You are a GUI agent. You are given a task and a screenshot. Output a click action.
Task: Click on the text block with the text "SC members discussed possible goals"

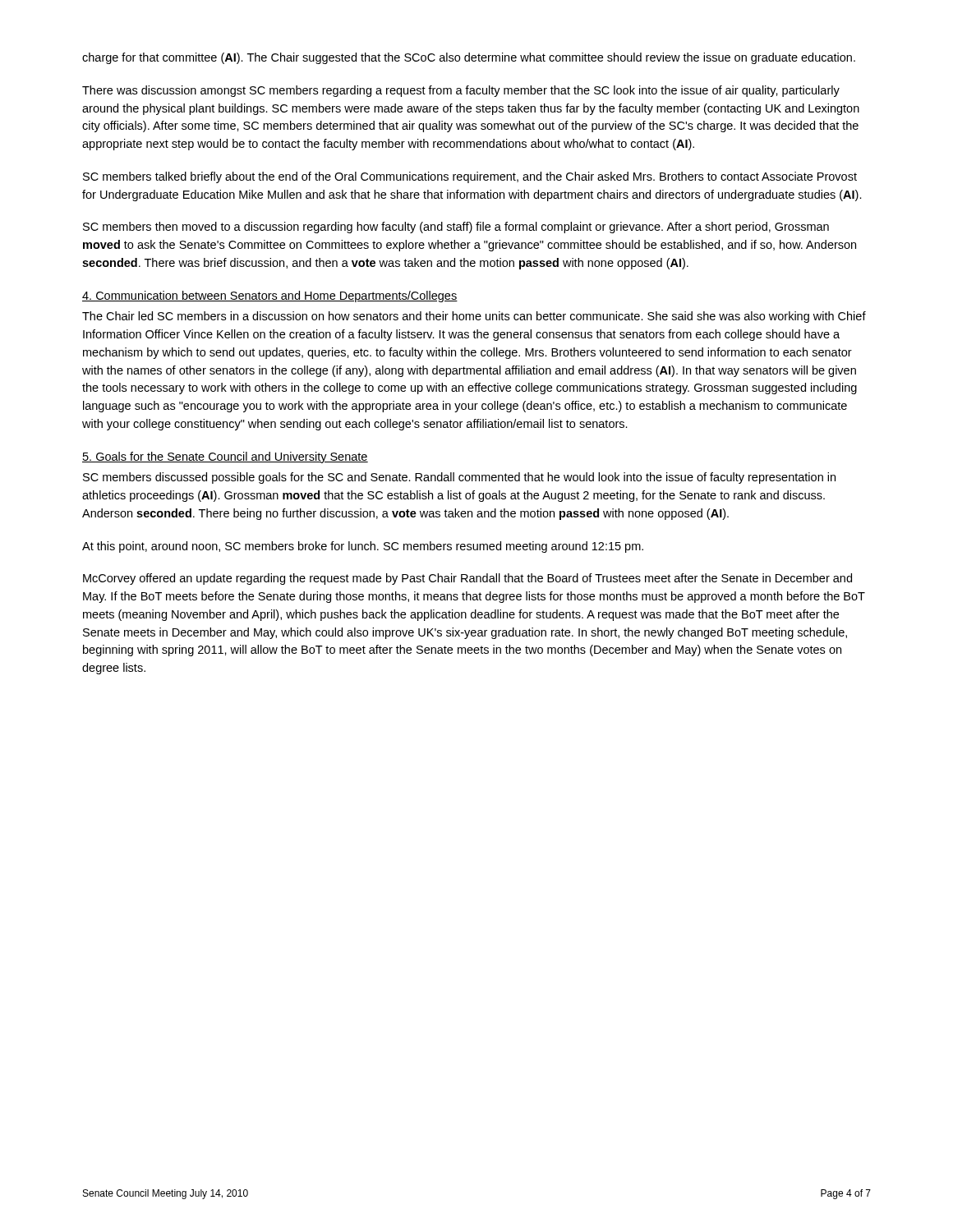coord(459,495)
